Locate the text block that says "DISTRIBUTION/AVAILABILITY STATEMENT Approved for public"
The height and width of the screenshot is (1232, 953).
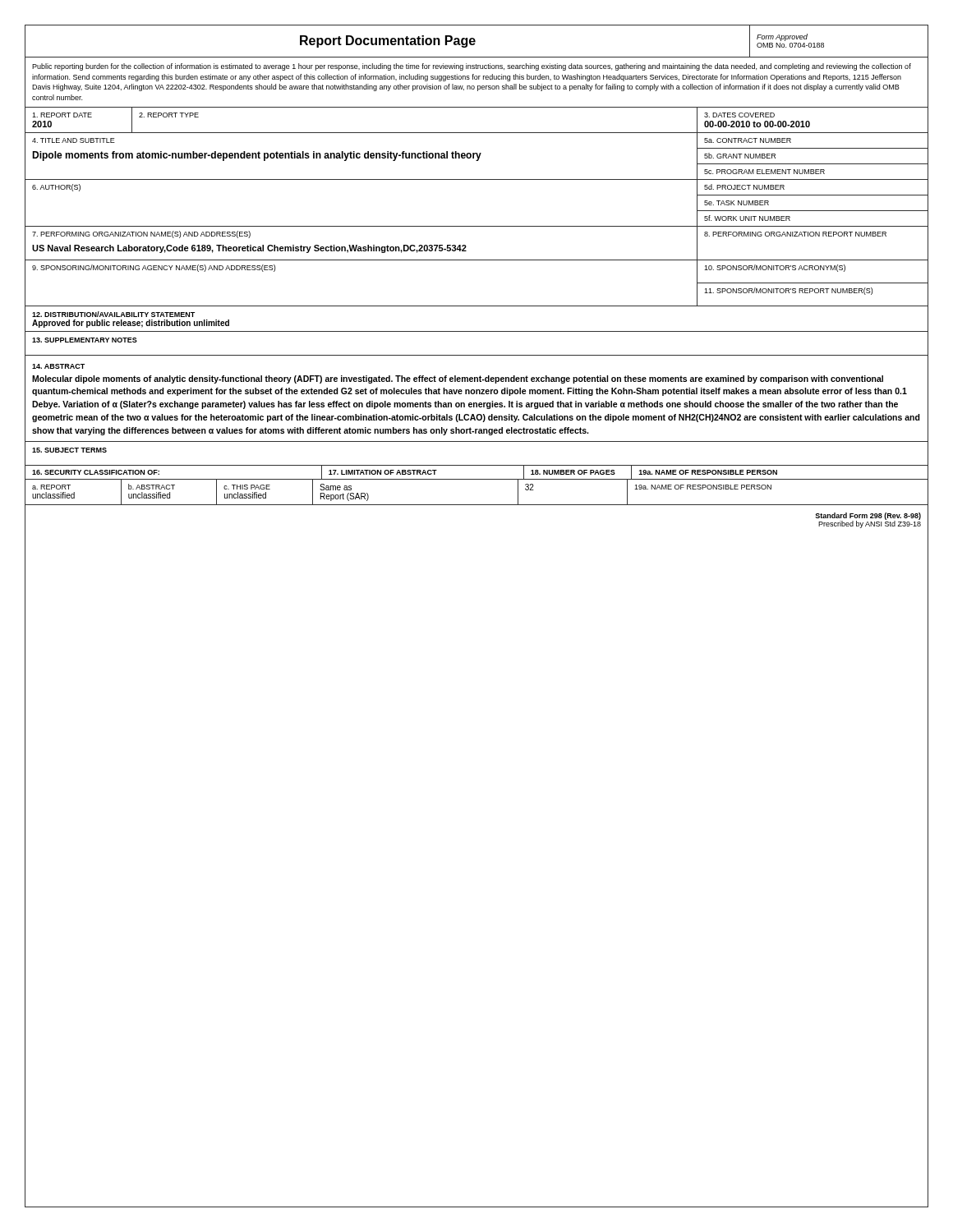(x=131, y=319)
